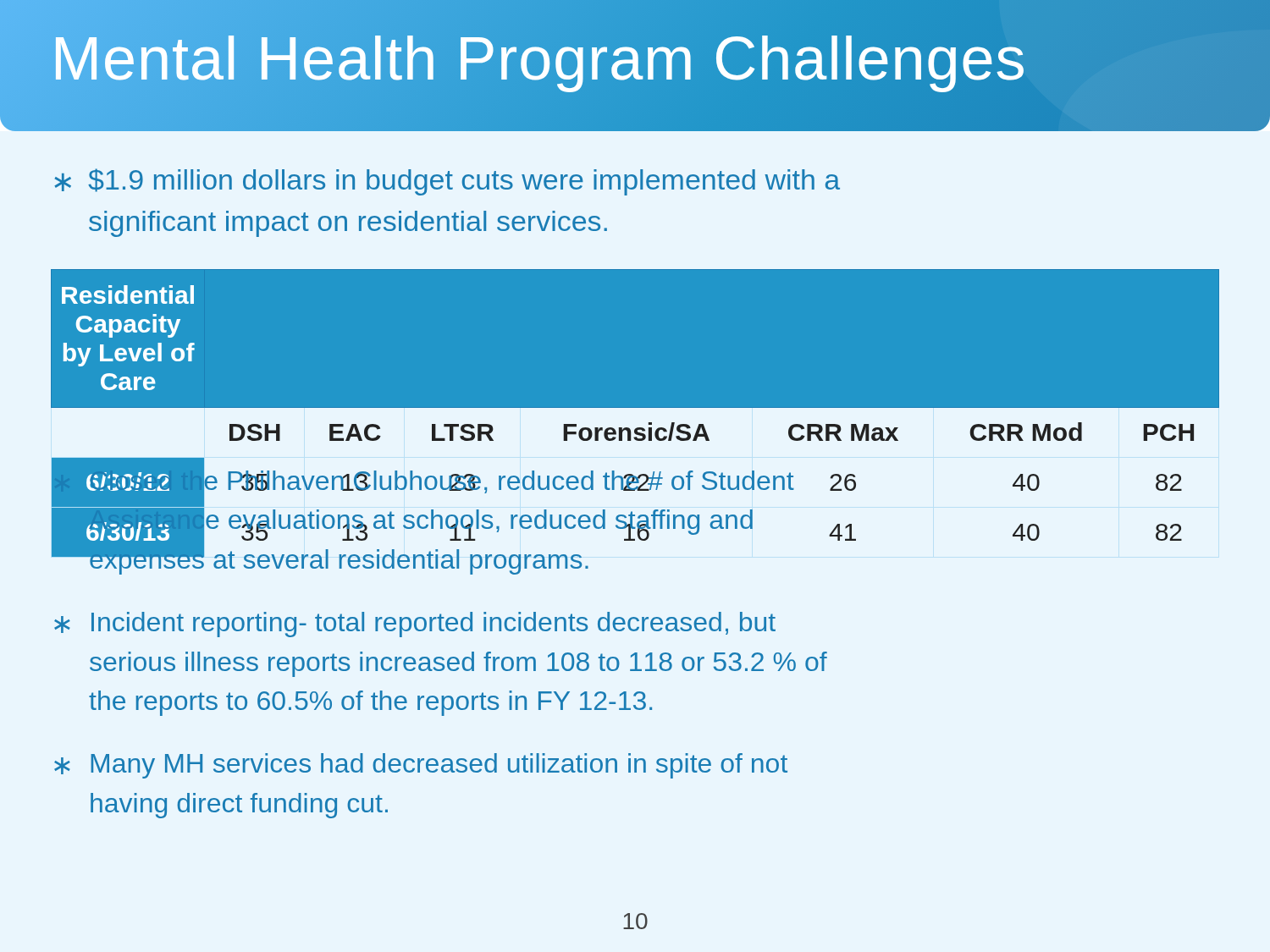Image resolution: width=1270 pixels, height=952 pixels.
Task: Click the table
Action: [635, 413]
